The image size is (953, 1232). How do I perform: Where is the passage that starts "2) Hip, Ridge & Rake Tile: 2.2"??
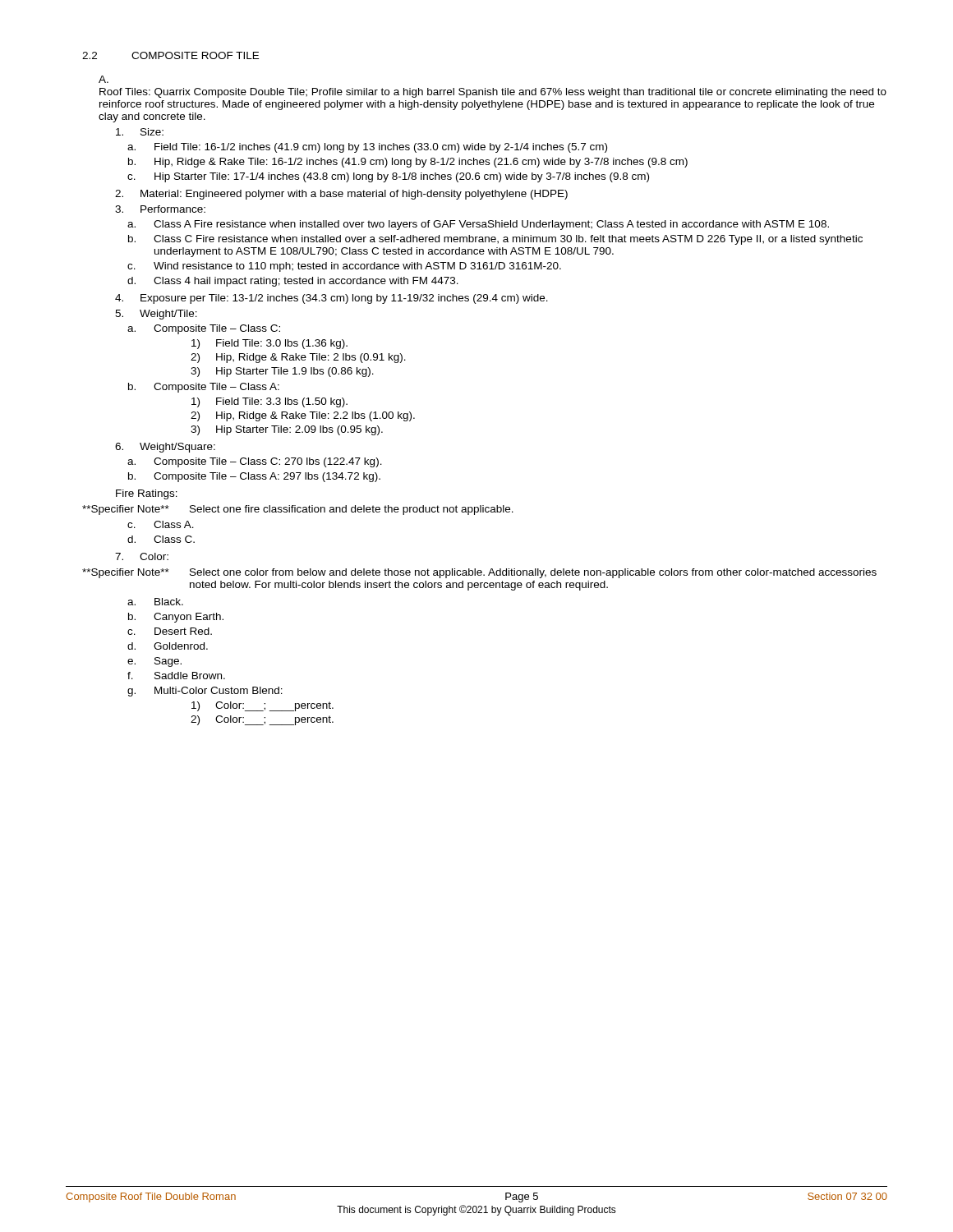[x=303, y=416]
